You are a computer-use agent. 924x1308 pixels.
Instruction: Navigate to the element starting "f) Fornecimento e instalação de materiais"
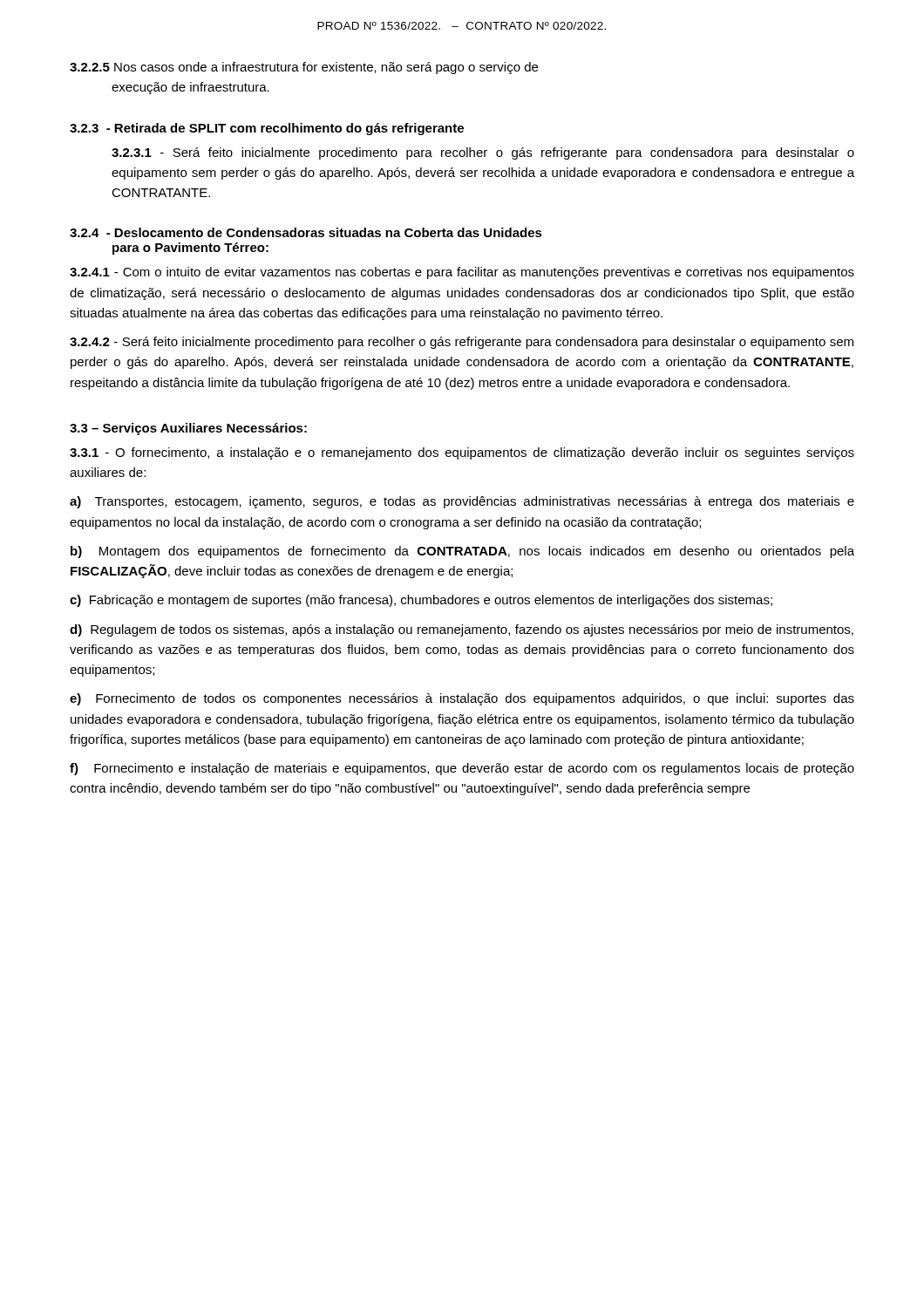(x=462, y=778)
